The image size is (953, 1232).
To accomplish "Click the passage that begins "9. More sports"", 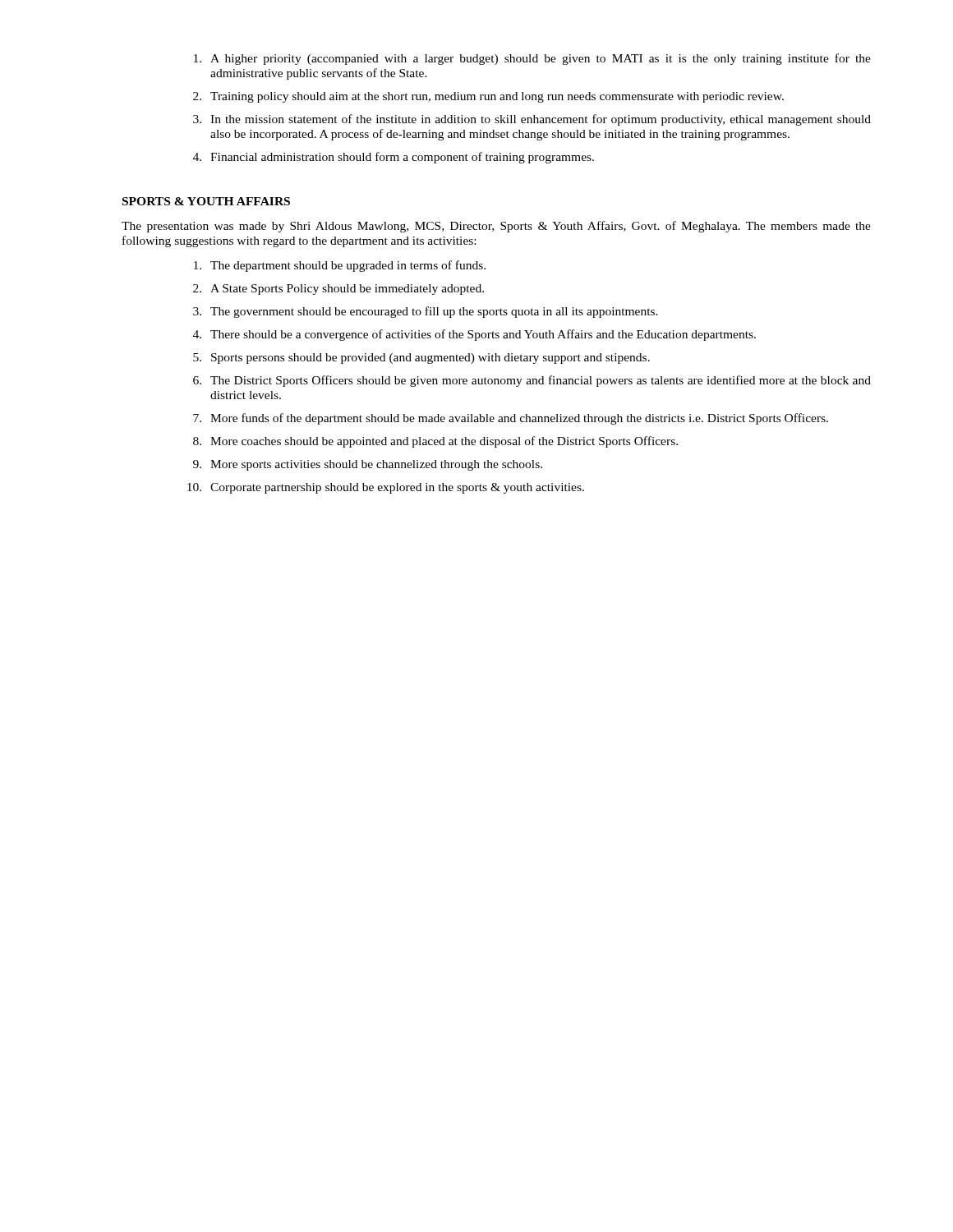I will pyautogui.click(x=521, y=464).
